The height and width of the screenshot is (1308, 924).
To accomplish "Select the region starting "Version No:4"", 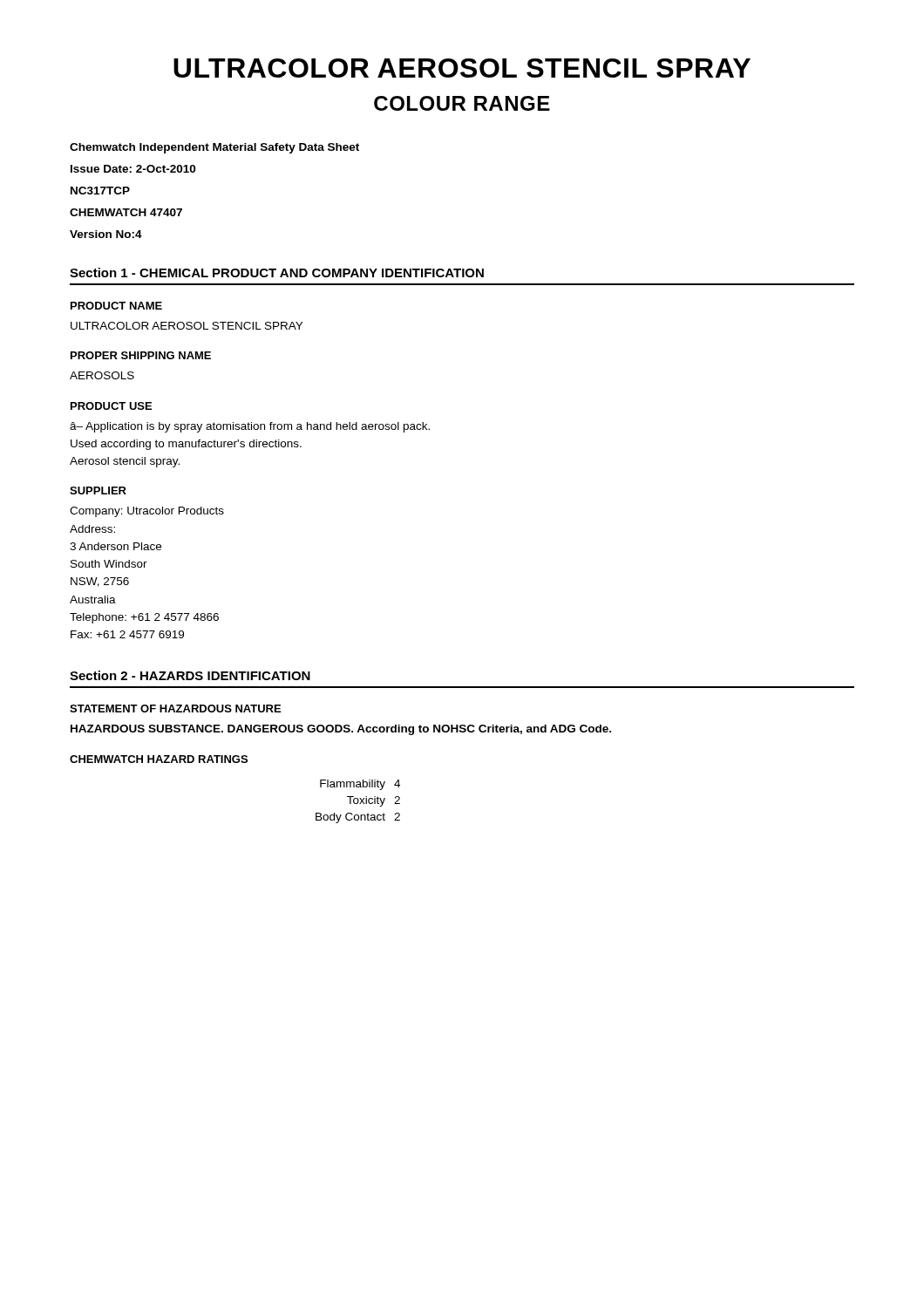I will [x=106, y=234].
